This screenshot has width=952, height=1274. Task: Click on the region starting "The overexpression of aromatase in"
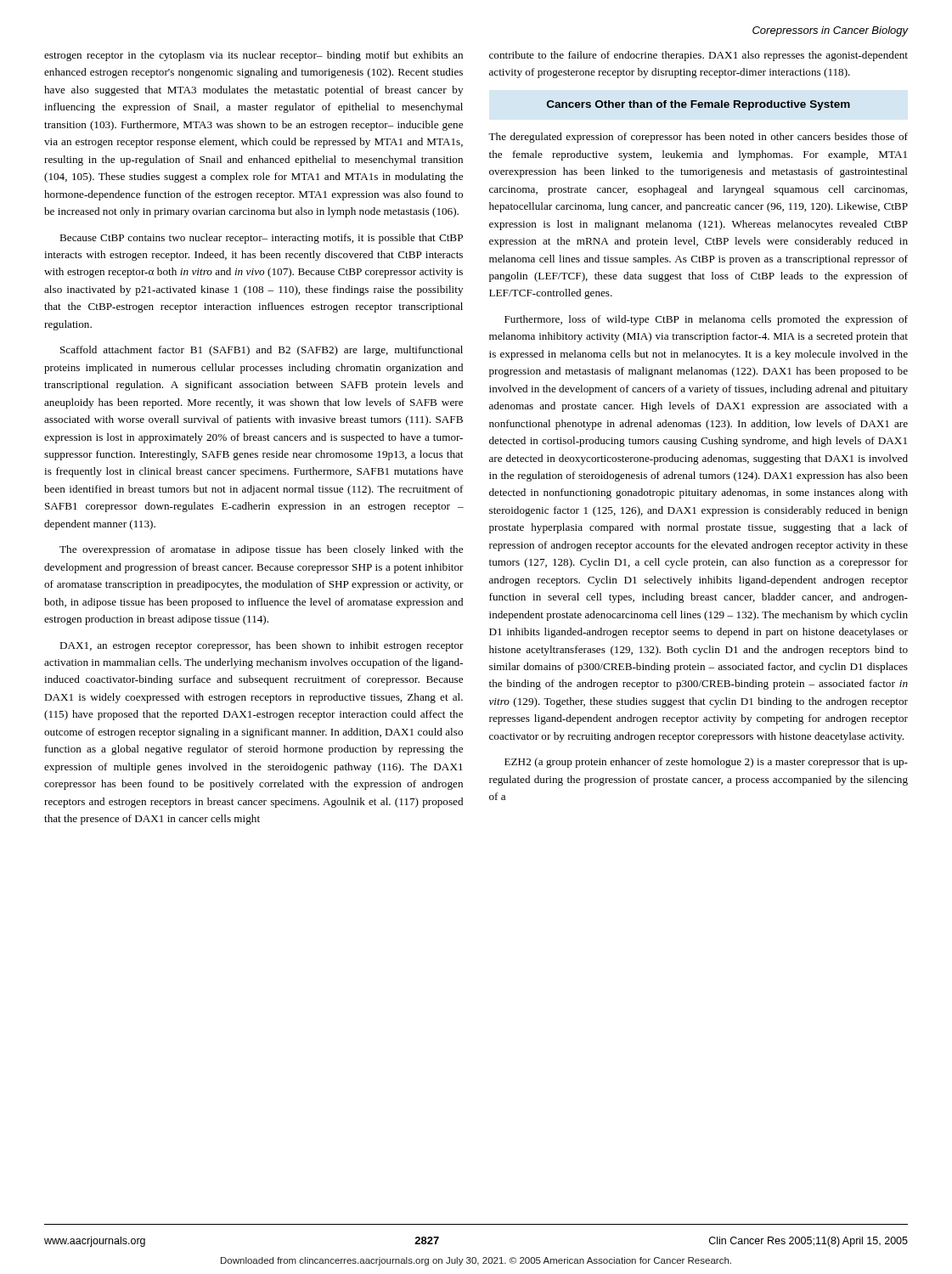click(x=254, y=585)
